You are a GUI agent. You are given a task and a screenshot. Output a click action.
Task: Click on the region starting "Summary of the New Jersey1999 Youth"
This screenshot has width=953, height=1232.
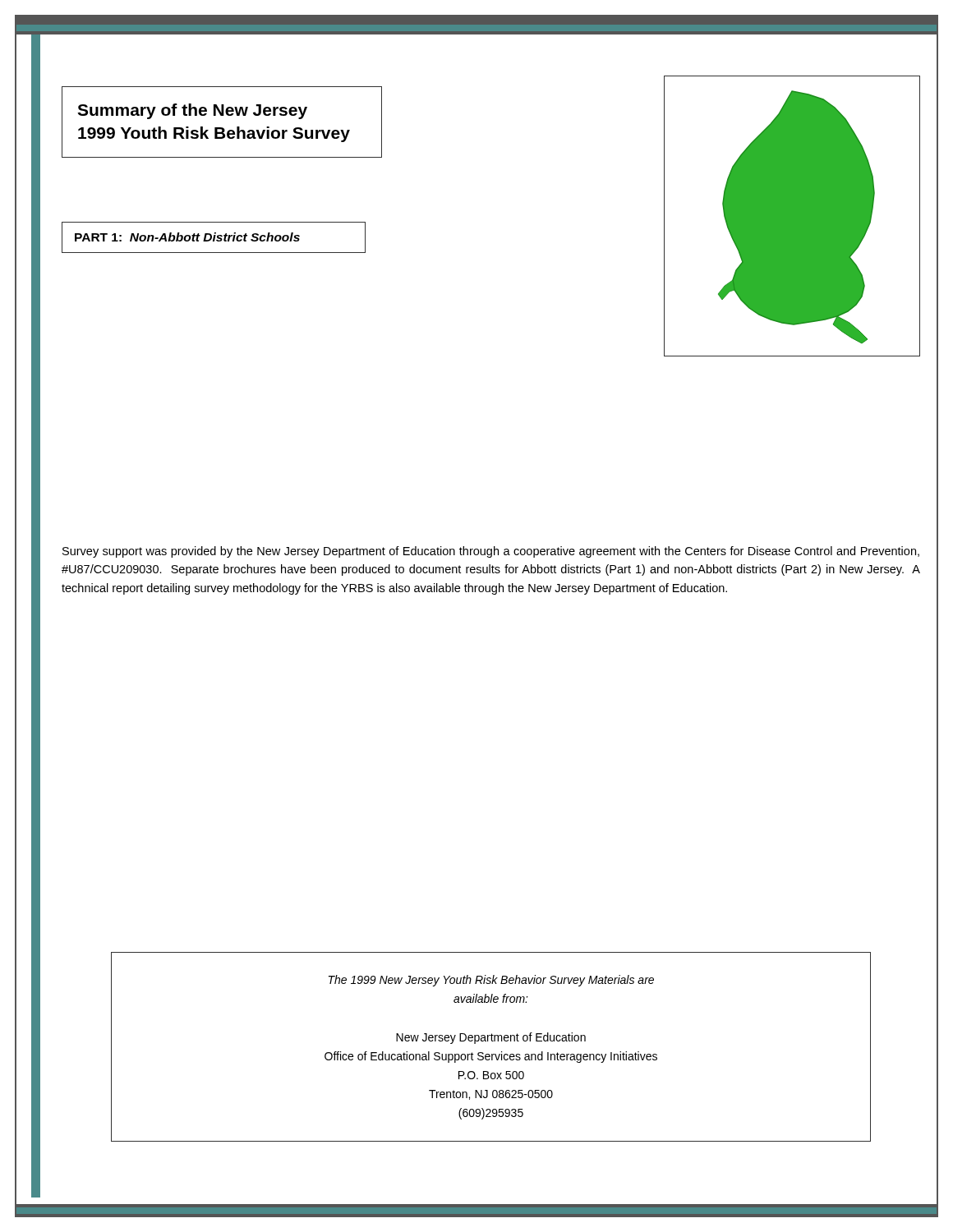coord(214,121)
